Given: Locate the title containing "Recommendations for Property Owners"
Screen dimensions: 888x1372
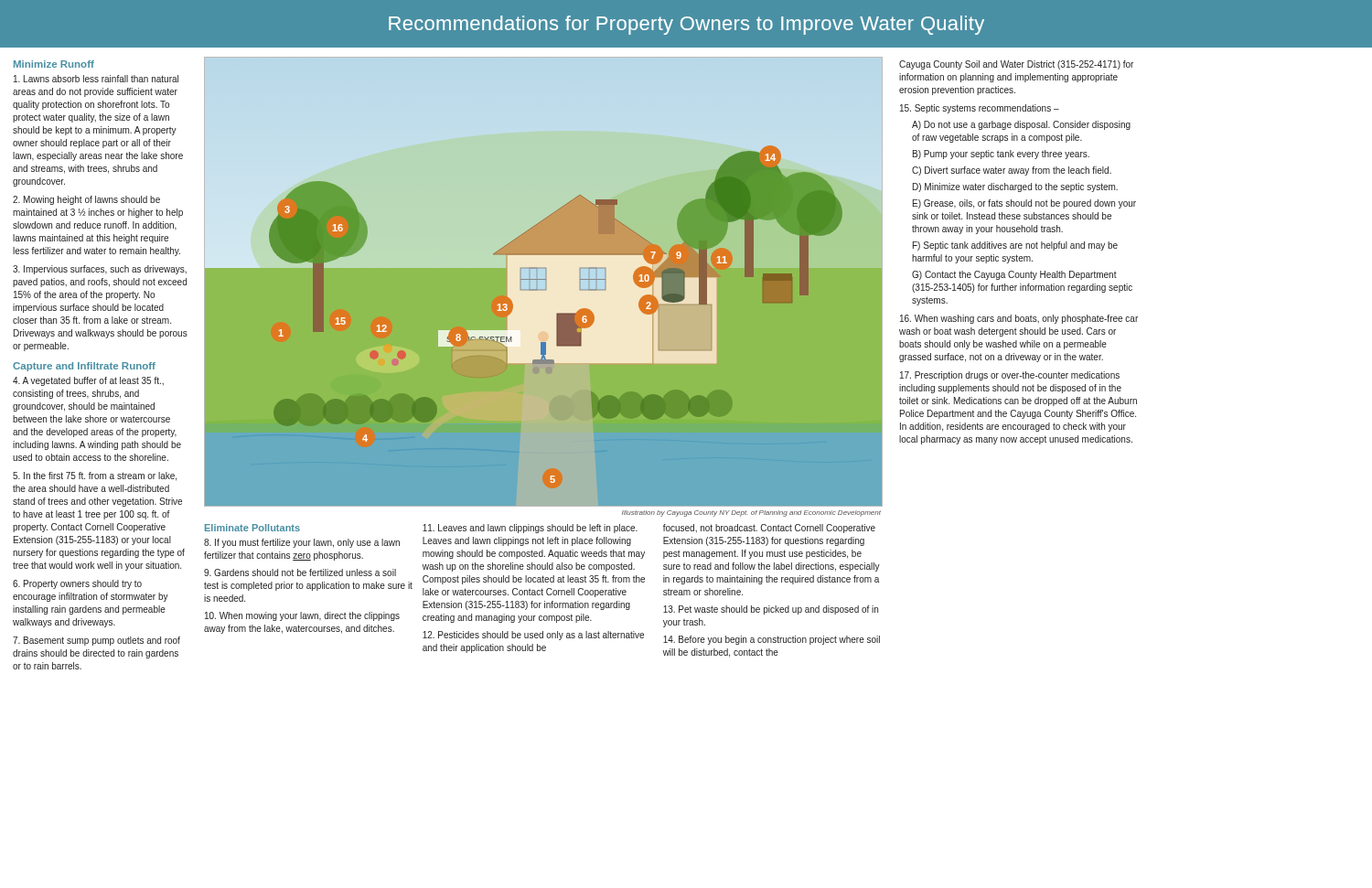Looking at the screenshot, I should pos(686,24).
